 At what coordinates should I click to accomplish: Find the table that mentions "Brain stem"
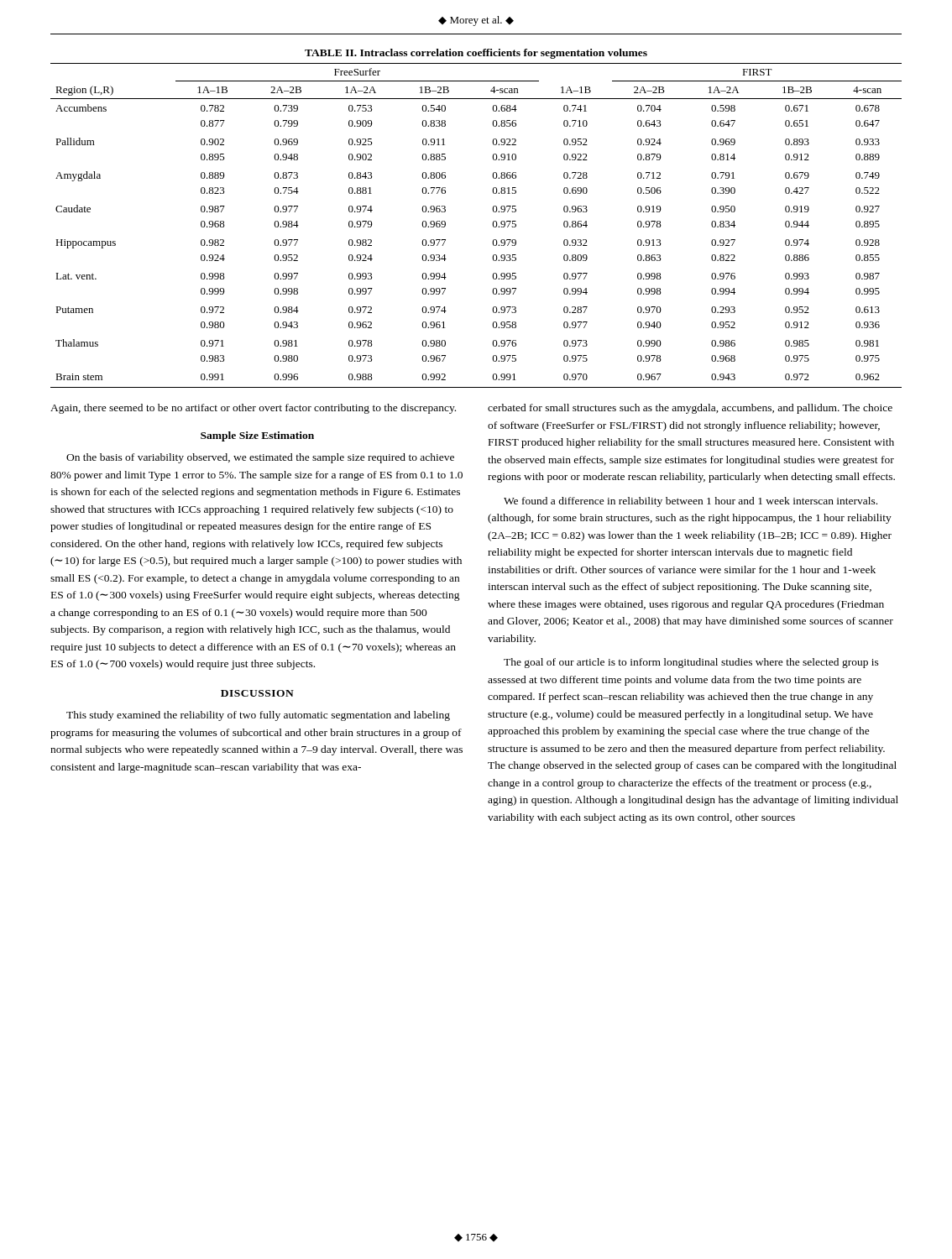click(476, 225)
